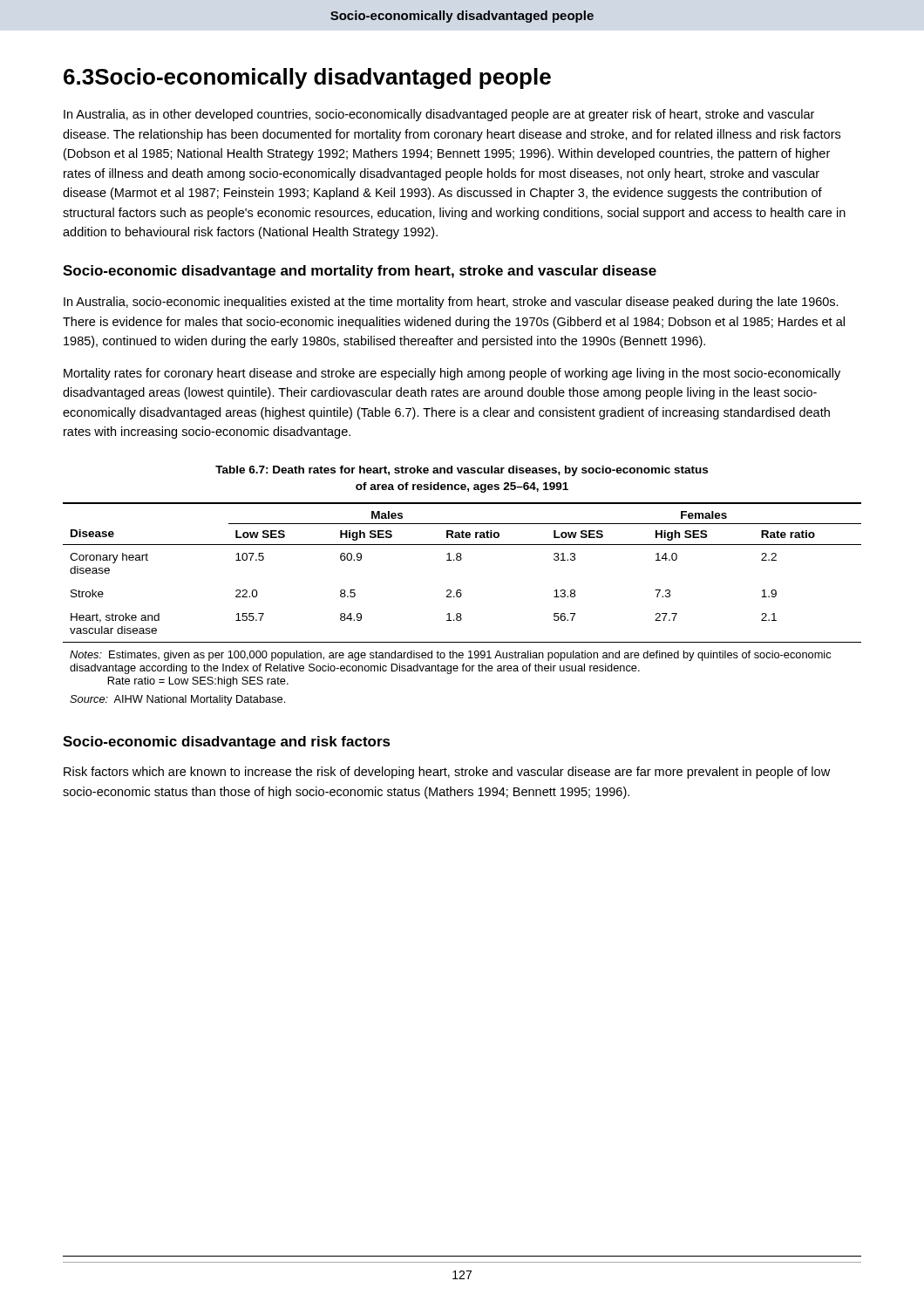Click on the table containing "Rate ratio"
This screenshot has width=924, height=1308.
[462, 605]
